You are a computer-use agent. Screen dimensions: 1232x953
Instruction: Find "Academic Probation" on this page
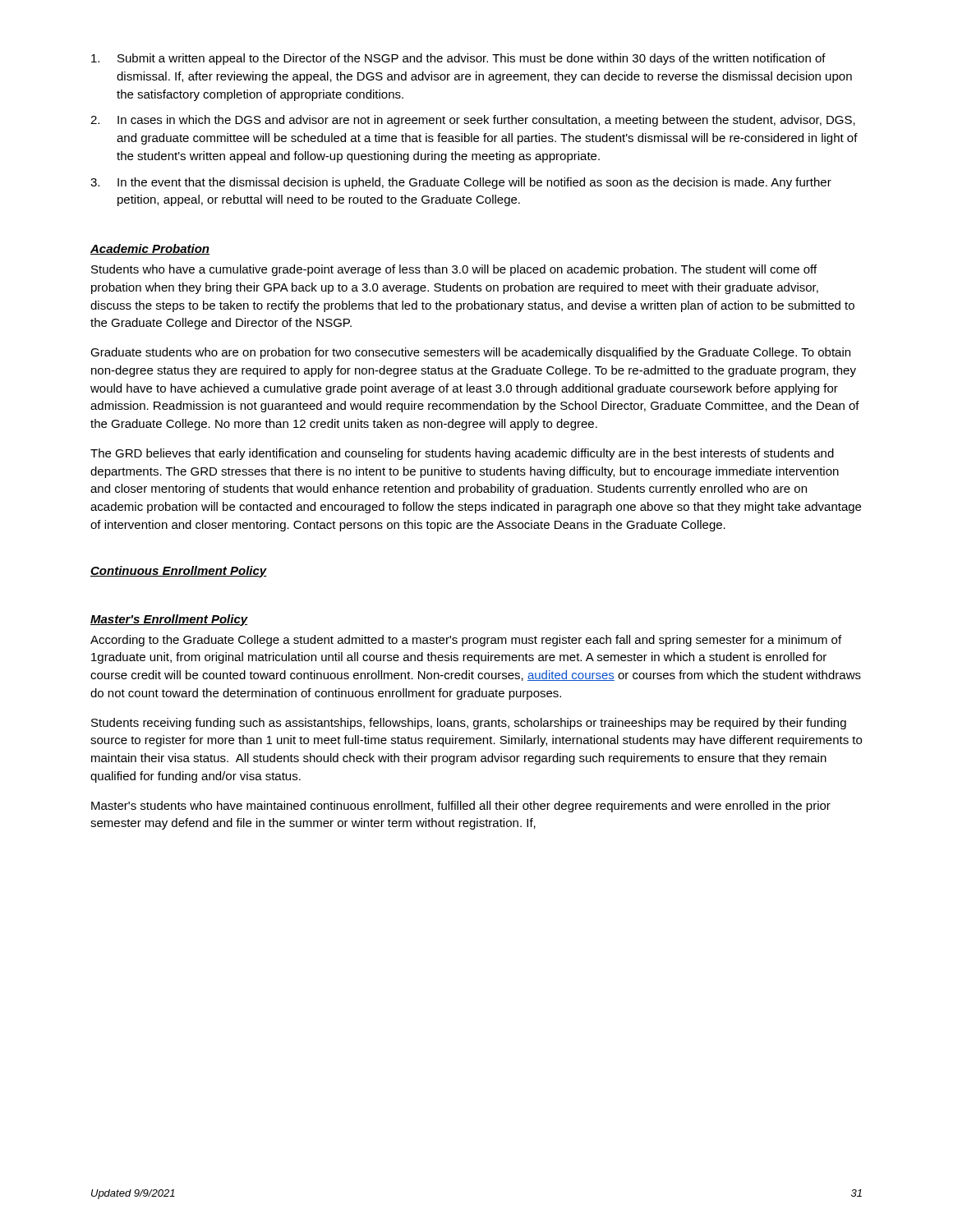150,248
